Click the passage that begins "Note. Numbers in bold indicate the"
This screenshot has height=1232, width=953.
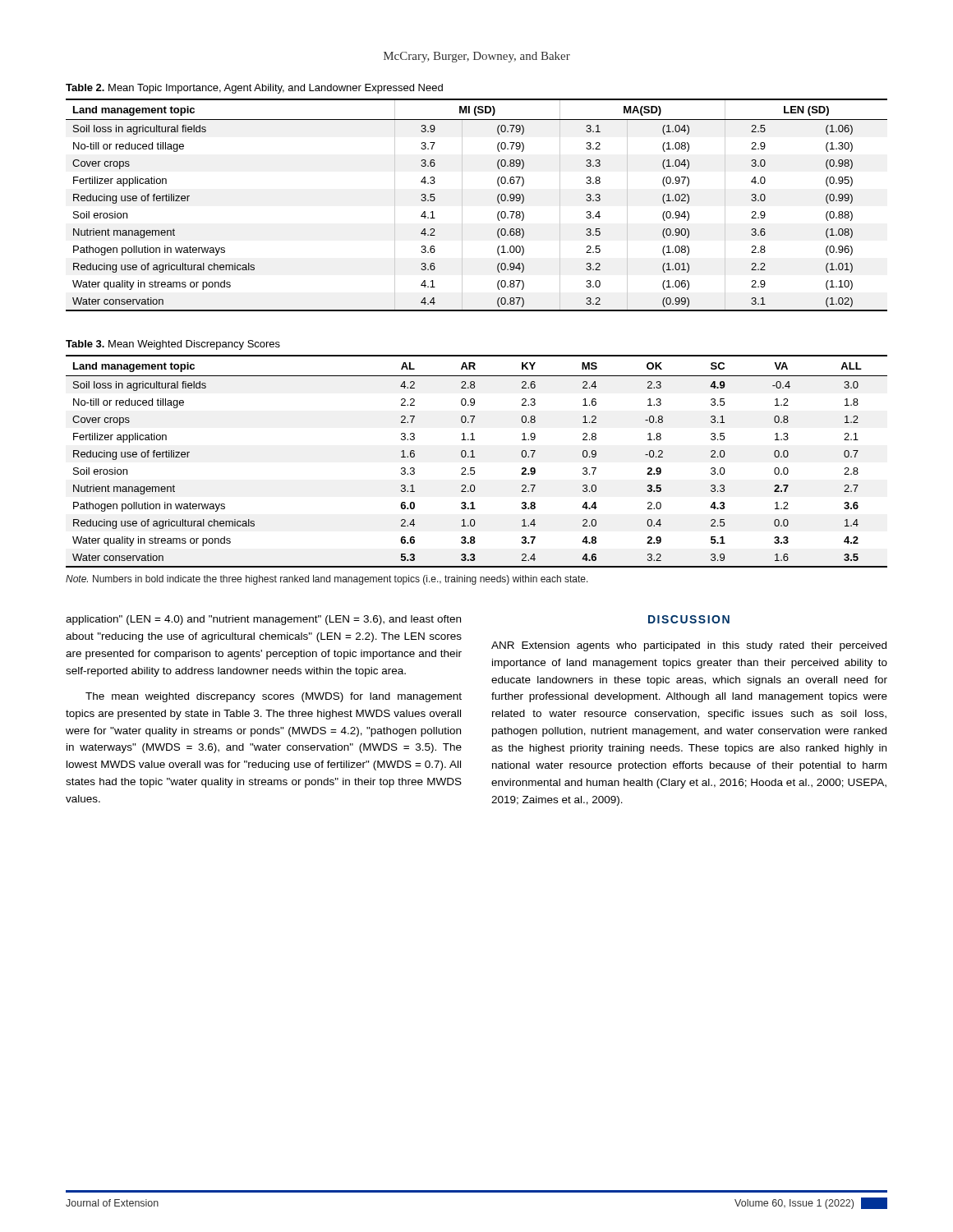tap(327, 579)
